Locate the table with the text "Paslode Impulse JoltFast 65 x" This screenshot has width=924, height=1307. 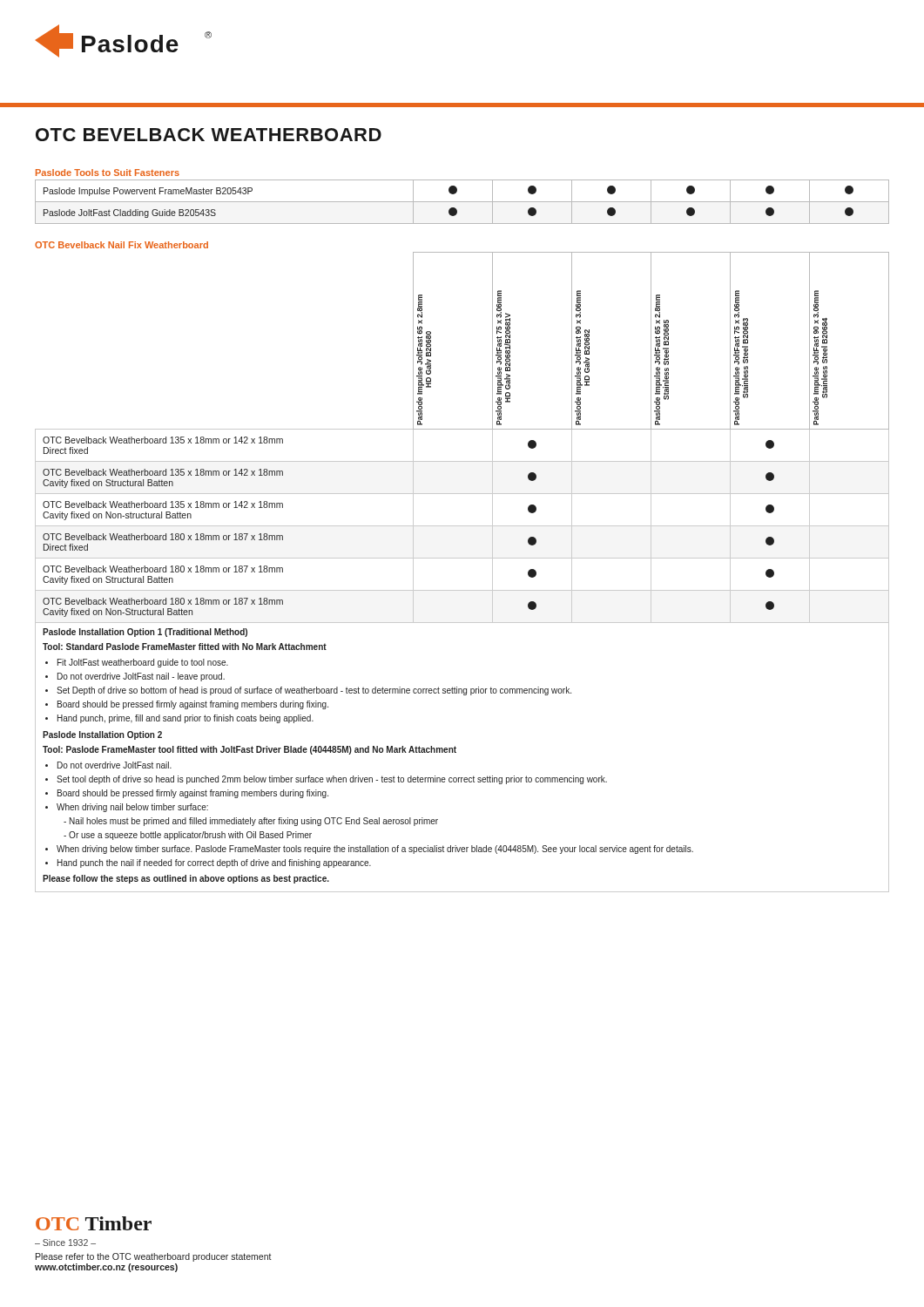coord(462,572)
